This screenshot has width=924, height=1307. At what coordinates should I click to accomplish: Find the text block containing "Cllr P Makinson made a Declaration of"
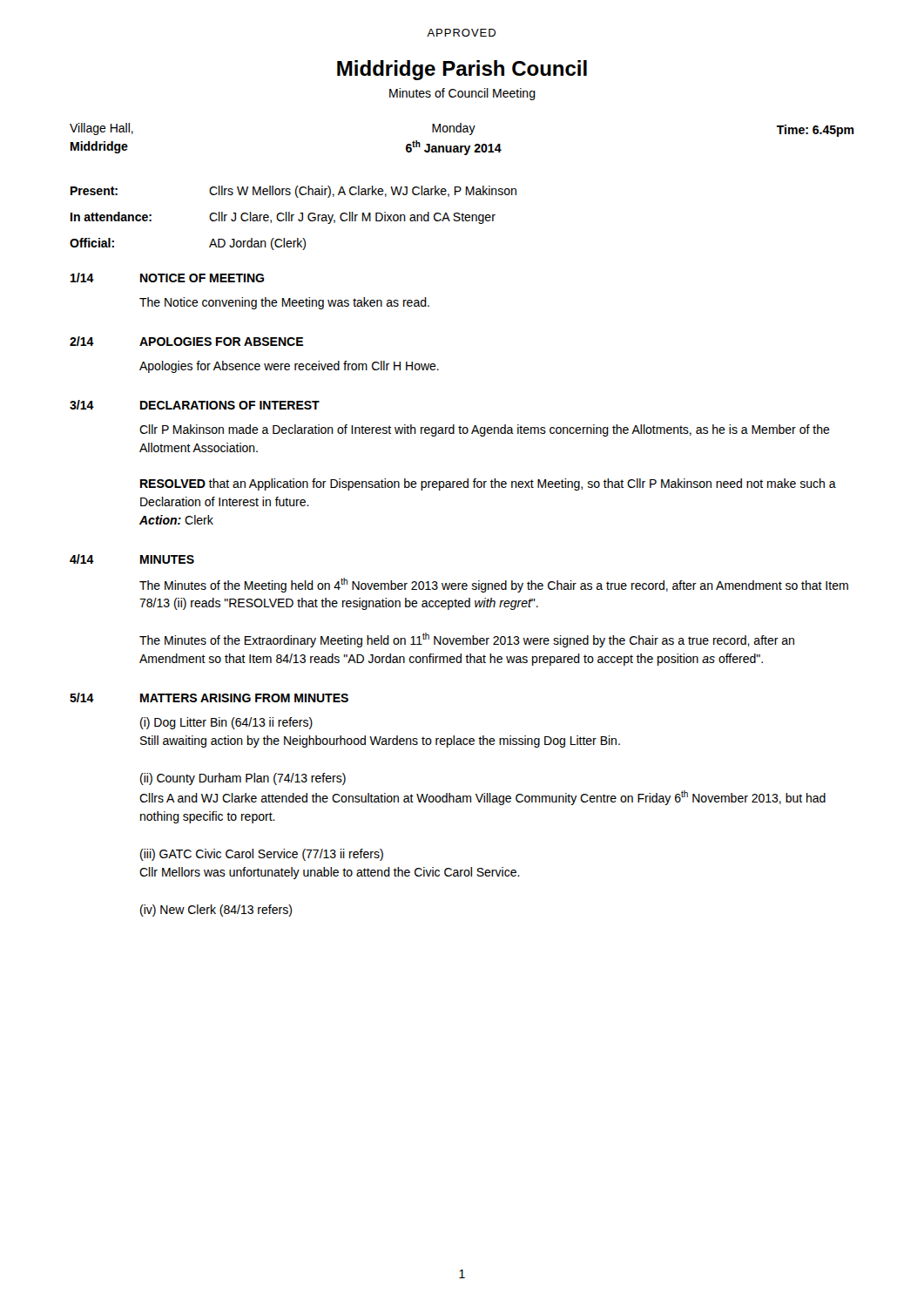[497, 439]
